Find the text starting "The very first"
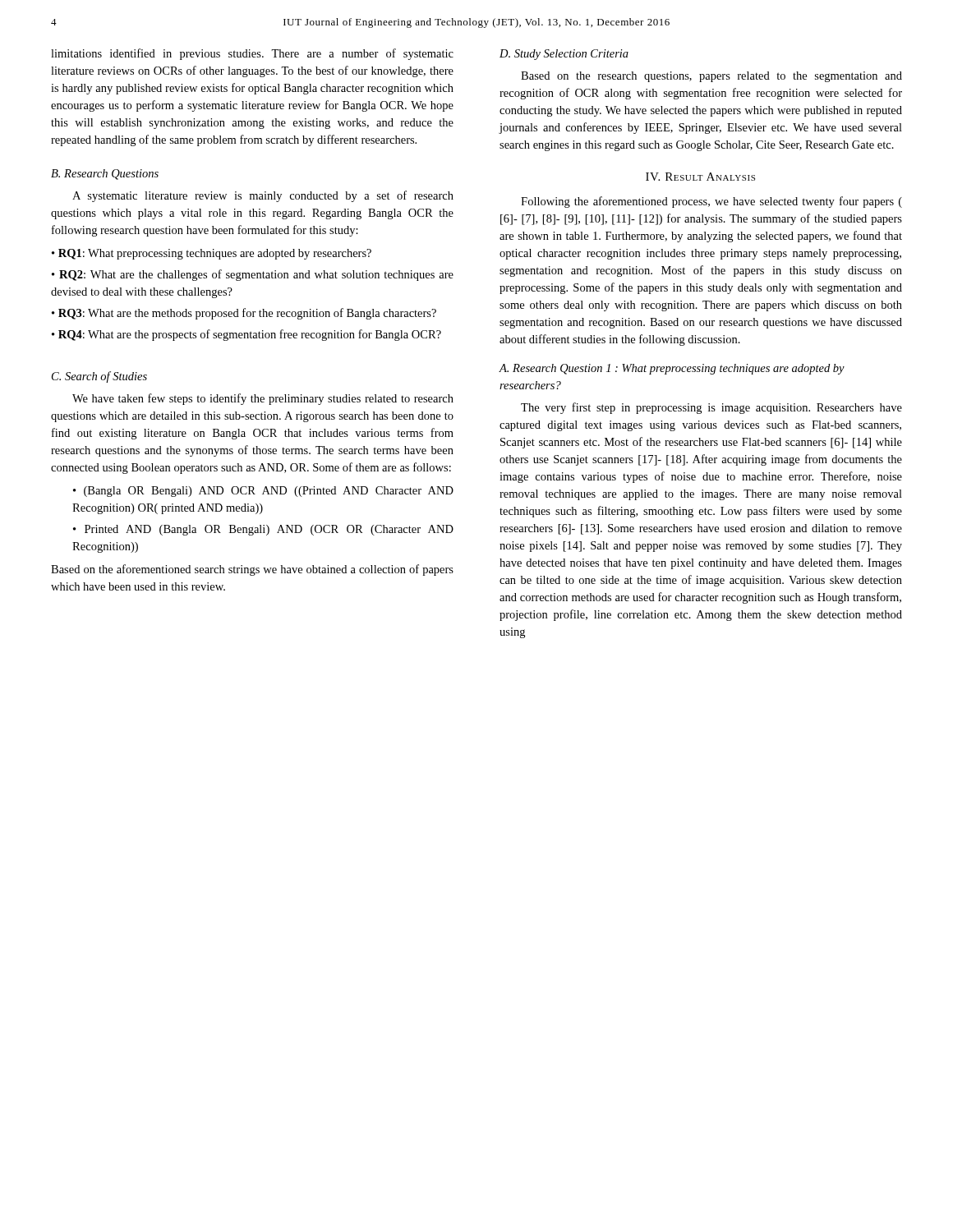Viewport: 953px width, 1232px height. 701,520
